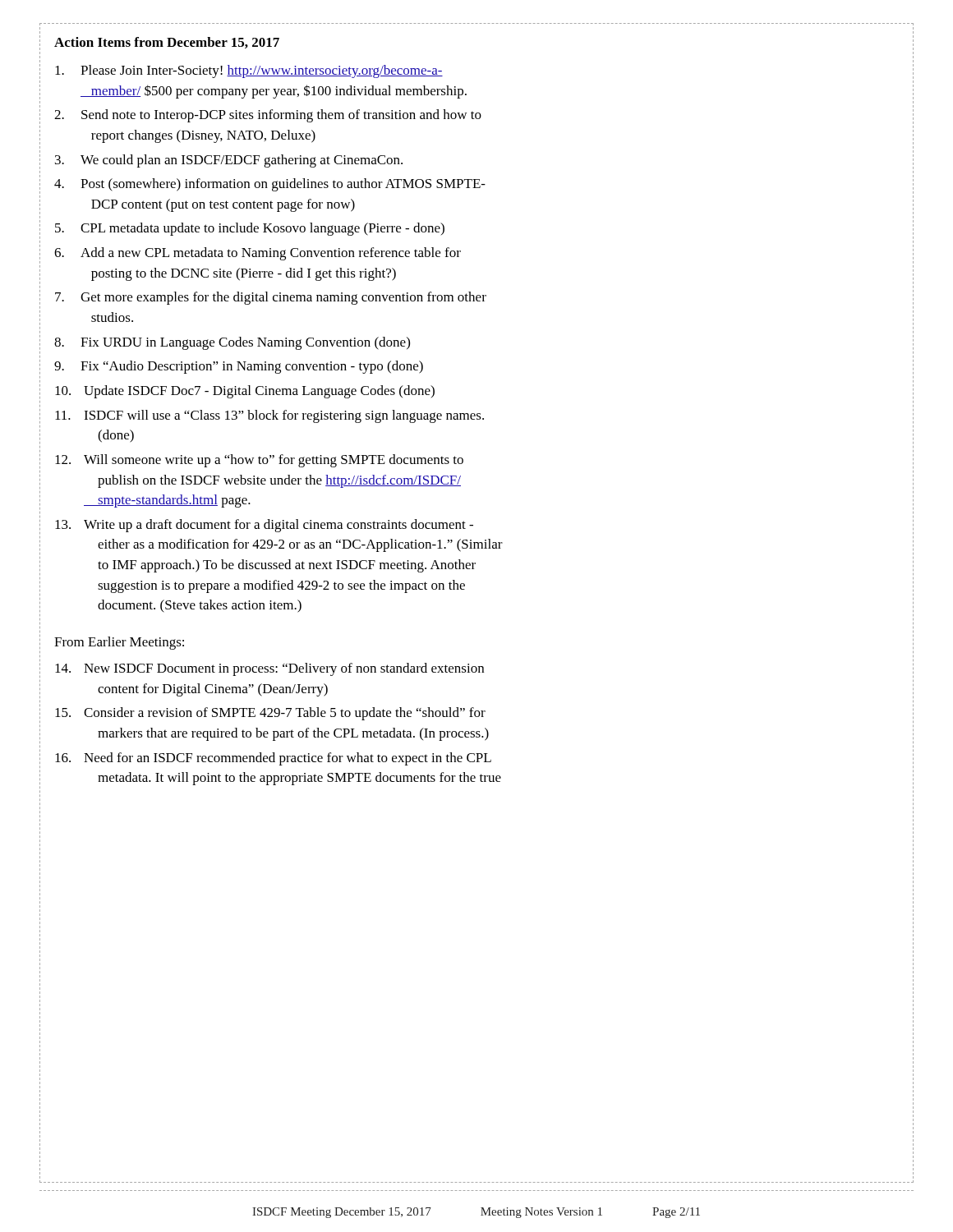Click on the list item containing "3. We could plan an"

tap(229, 161)
